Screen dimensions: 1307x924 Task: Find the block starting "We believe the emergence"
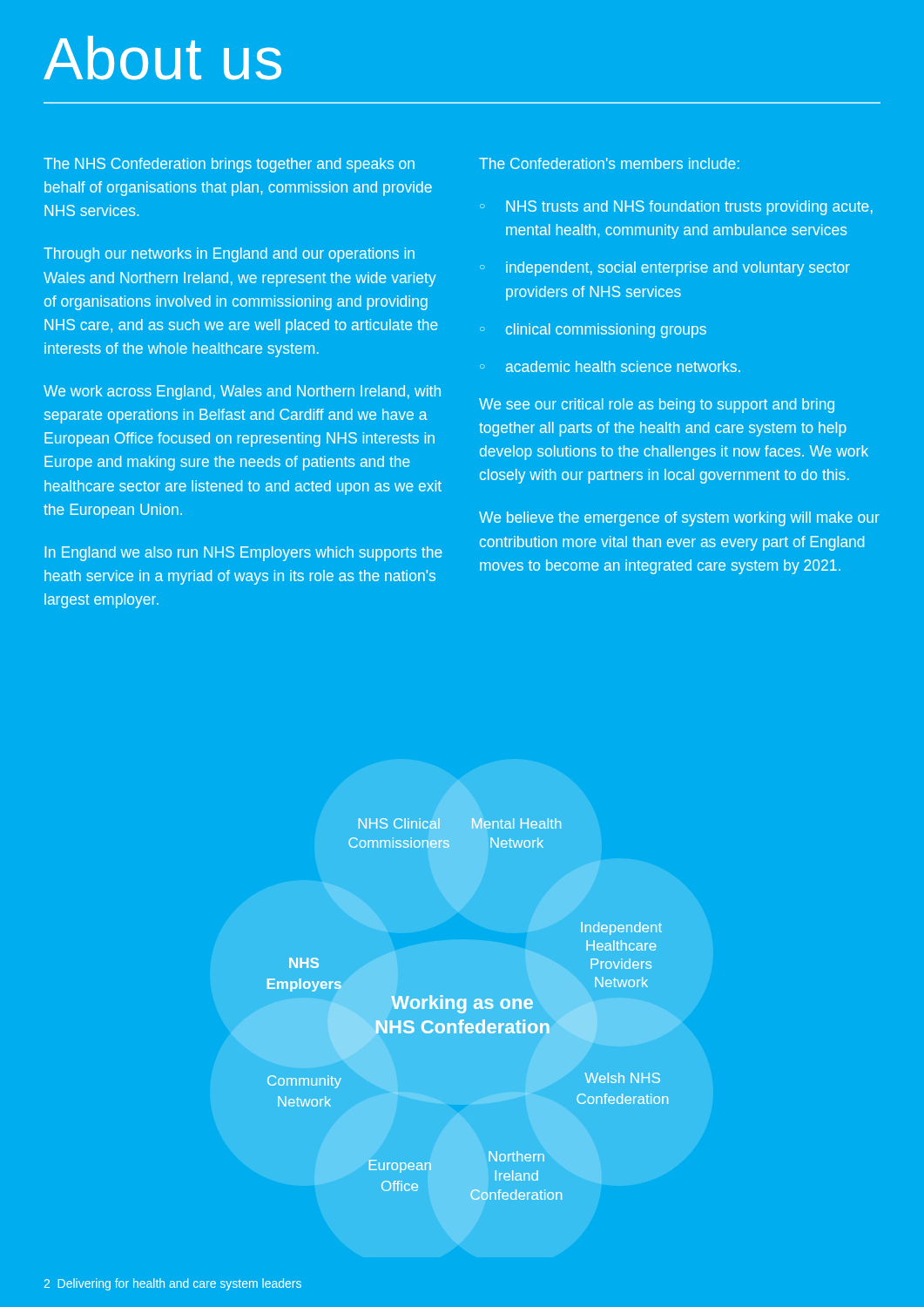point(679,542)
